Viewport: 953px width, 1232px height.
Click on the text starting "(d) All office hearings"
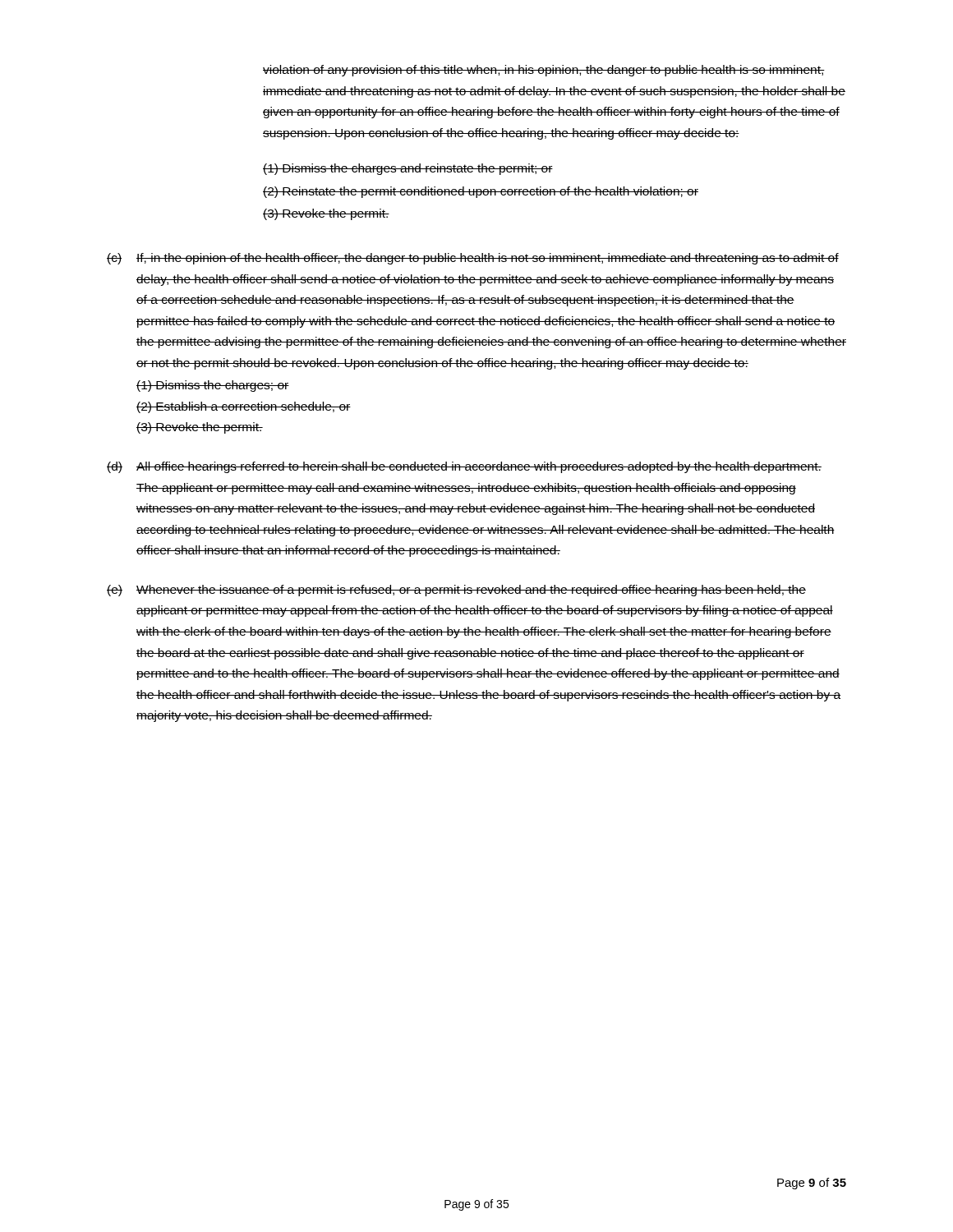tap(476, 508)
